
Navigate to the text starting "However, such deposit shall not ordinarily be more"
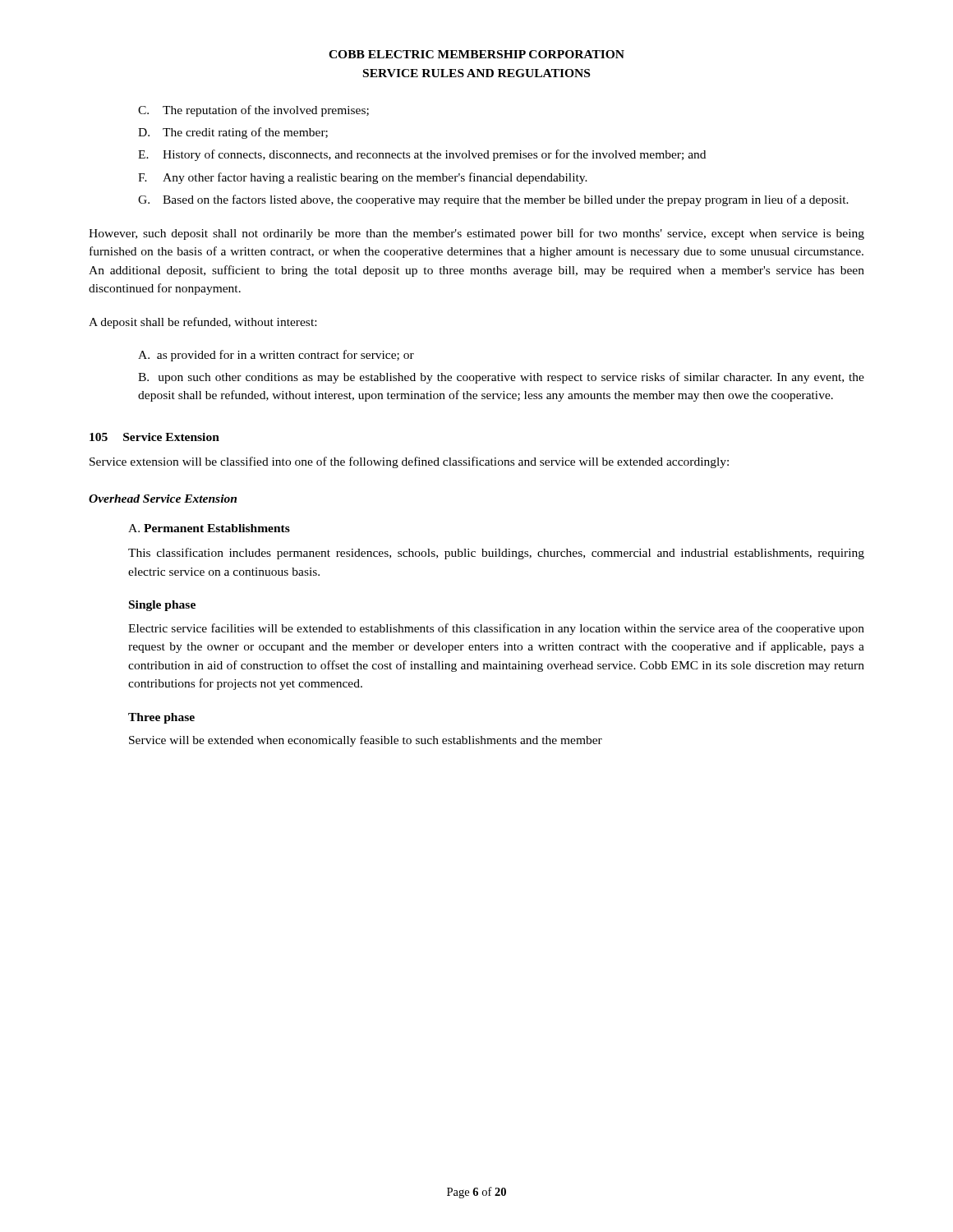(476, 260)
